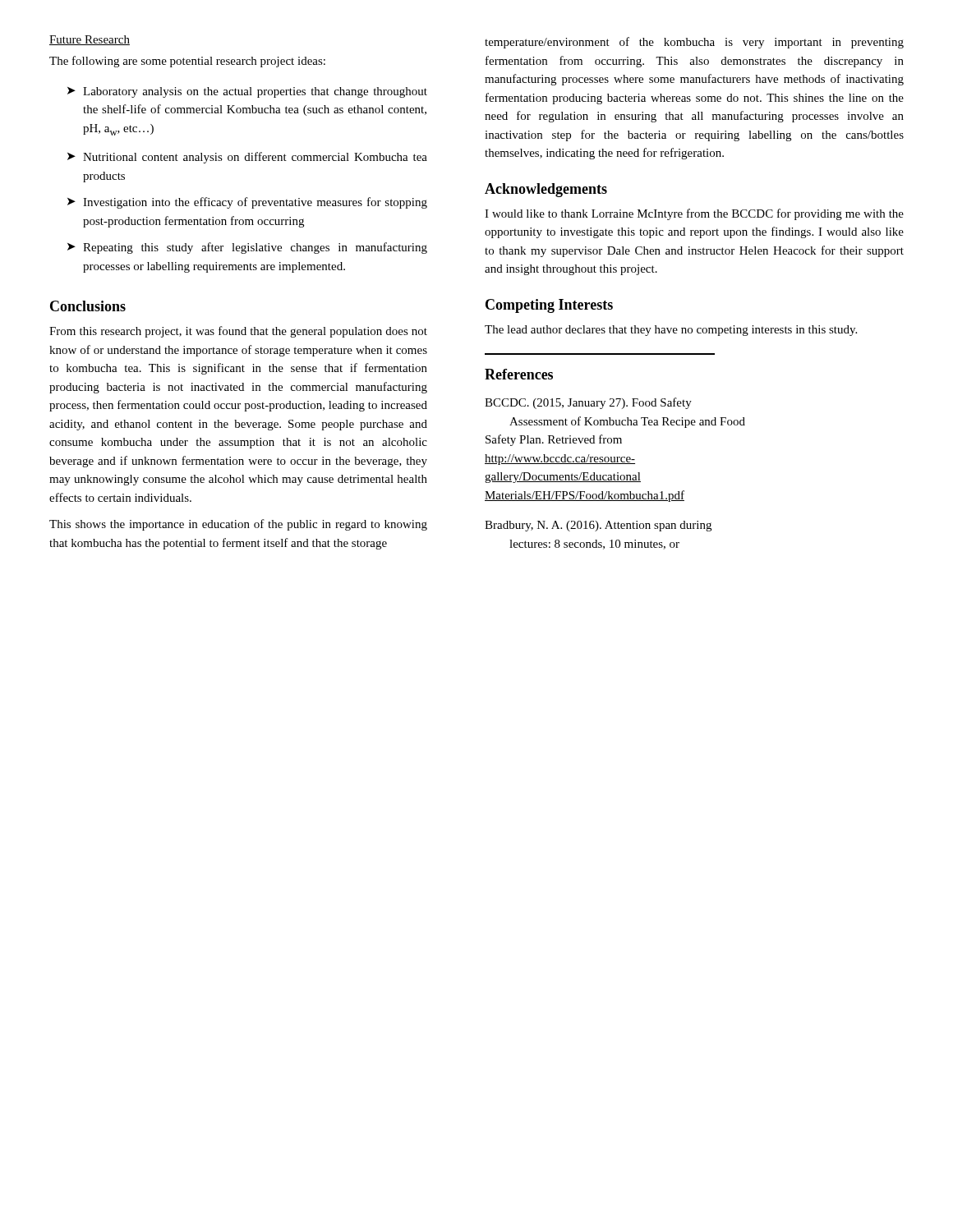Navigate to the block starting "BCCDC. (2015, January 27). Food Safety"
The image size is (953, 1232).
(615, 449)
